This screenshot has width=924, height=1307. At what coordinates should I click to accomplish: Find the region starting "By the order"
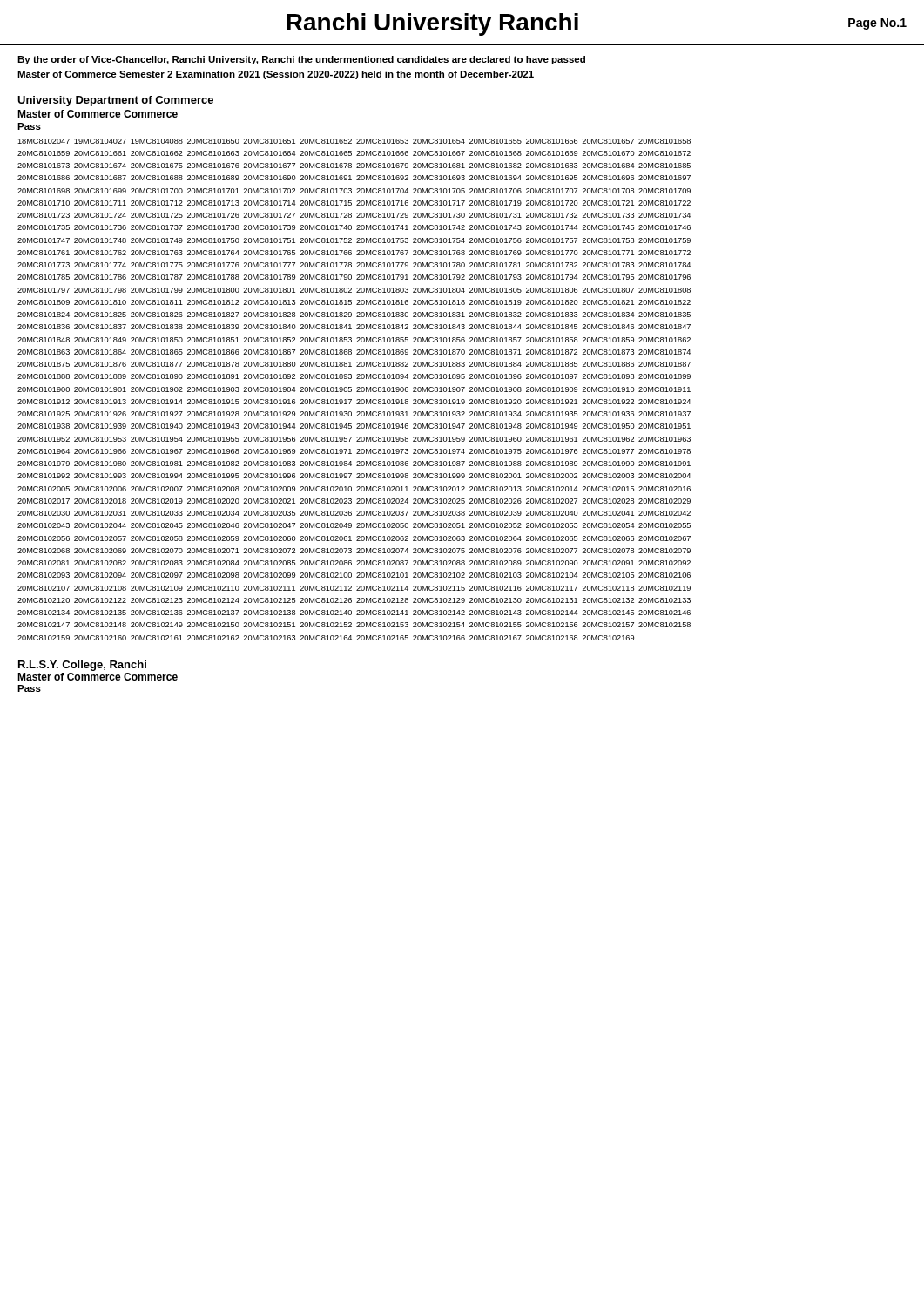click(302, 67)
